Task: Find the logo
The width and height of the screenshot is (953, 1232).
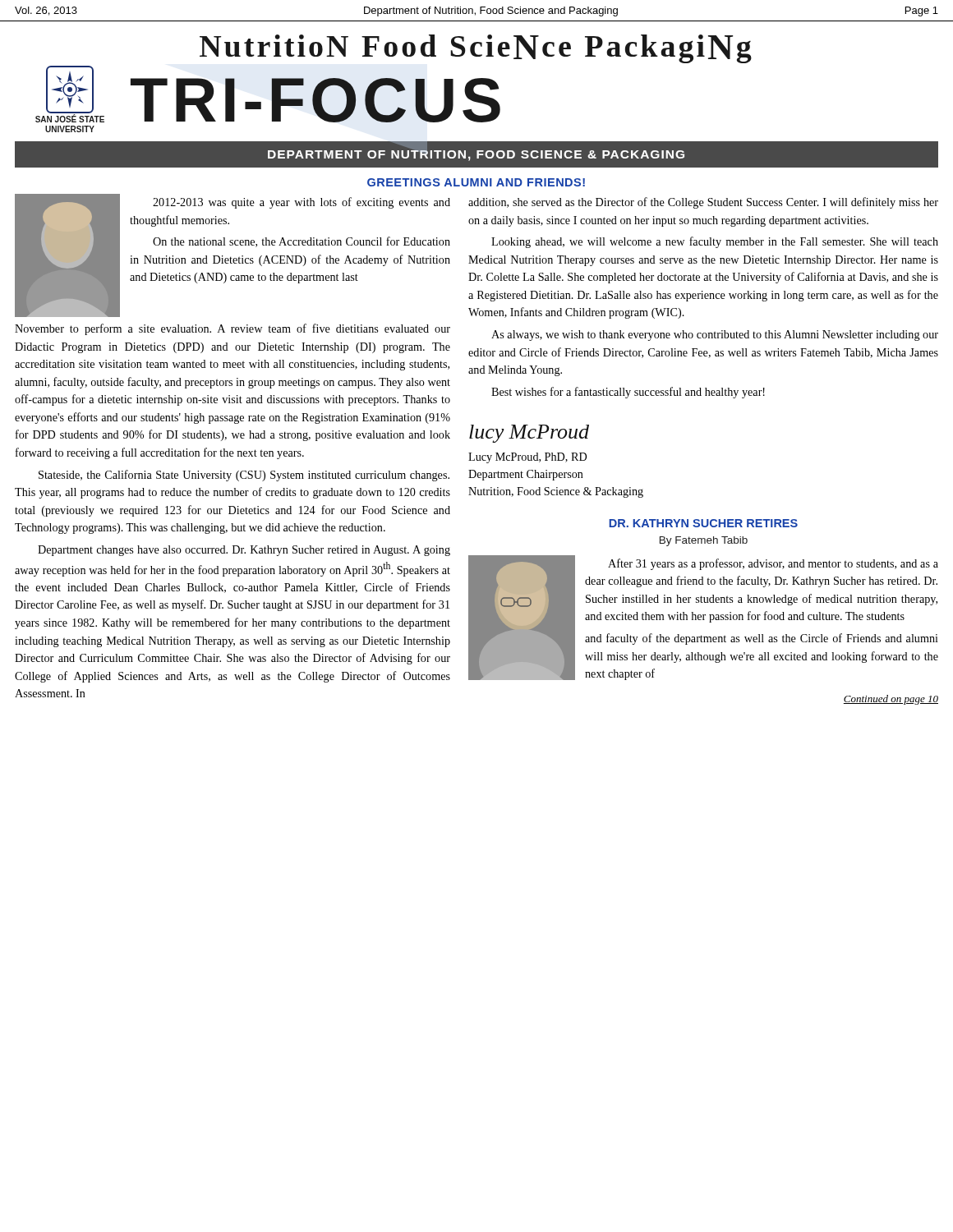Action: point(476,101)
